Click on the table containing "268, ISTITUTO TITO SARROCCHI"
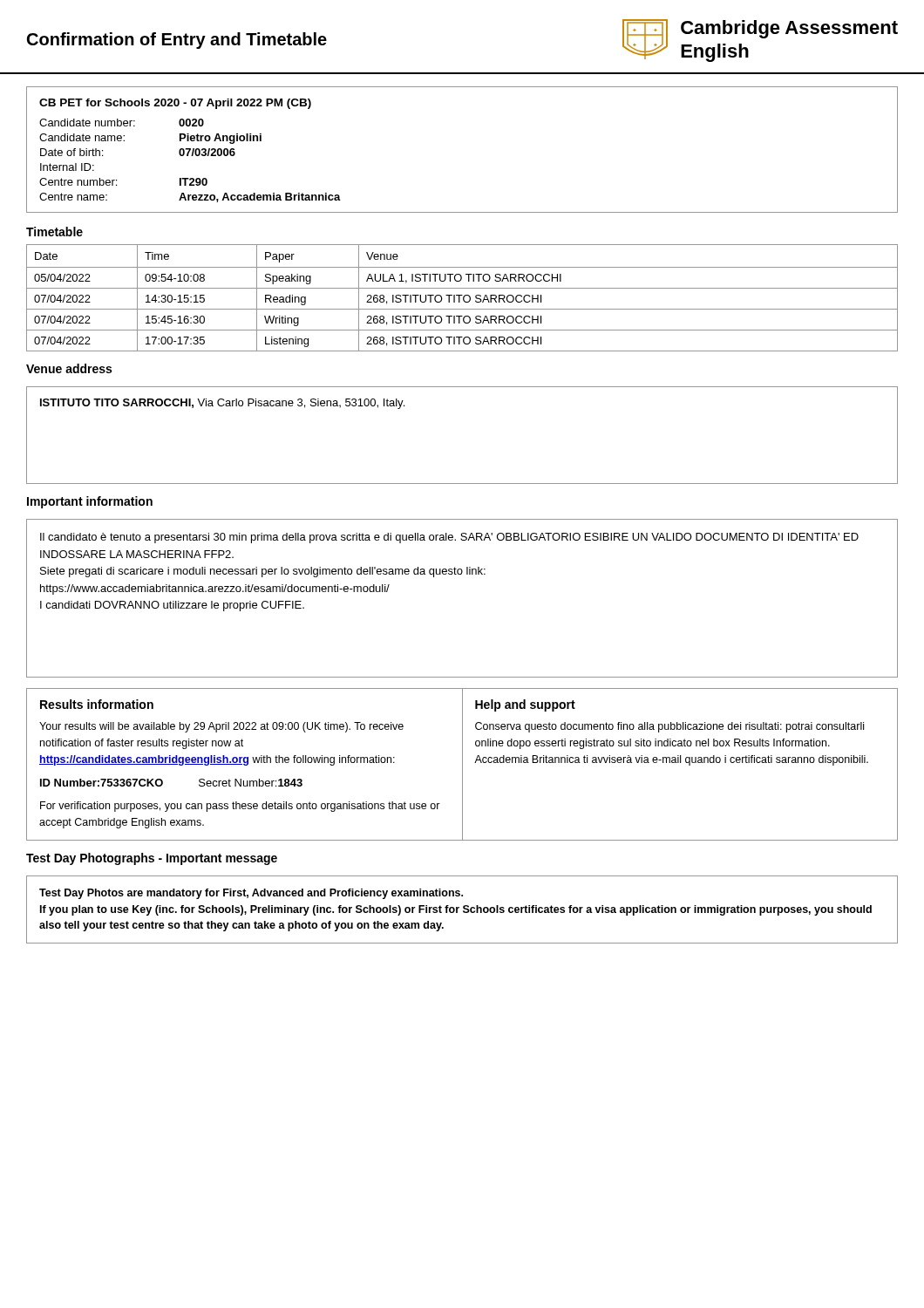Image resolution: width=924 pixels, height=1308 pixels. [x=462, y=298]
